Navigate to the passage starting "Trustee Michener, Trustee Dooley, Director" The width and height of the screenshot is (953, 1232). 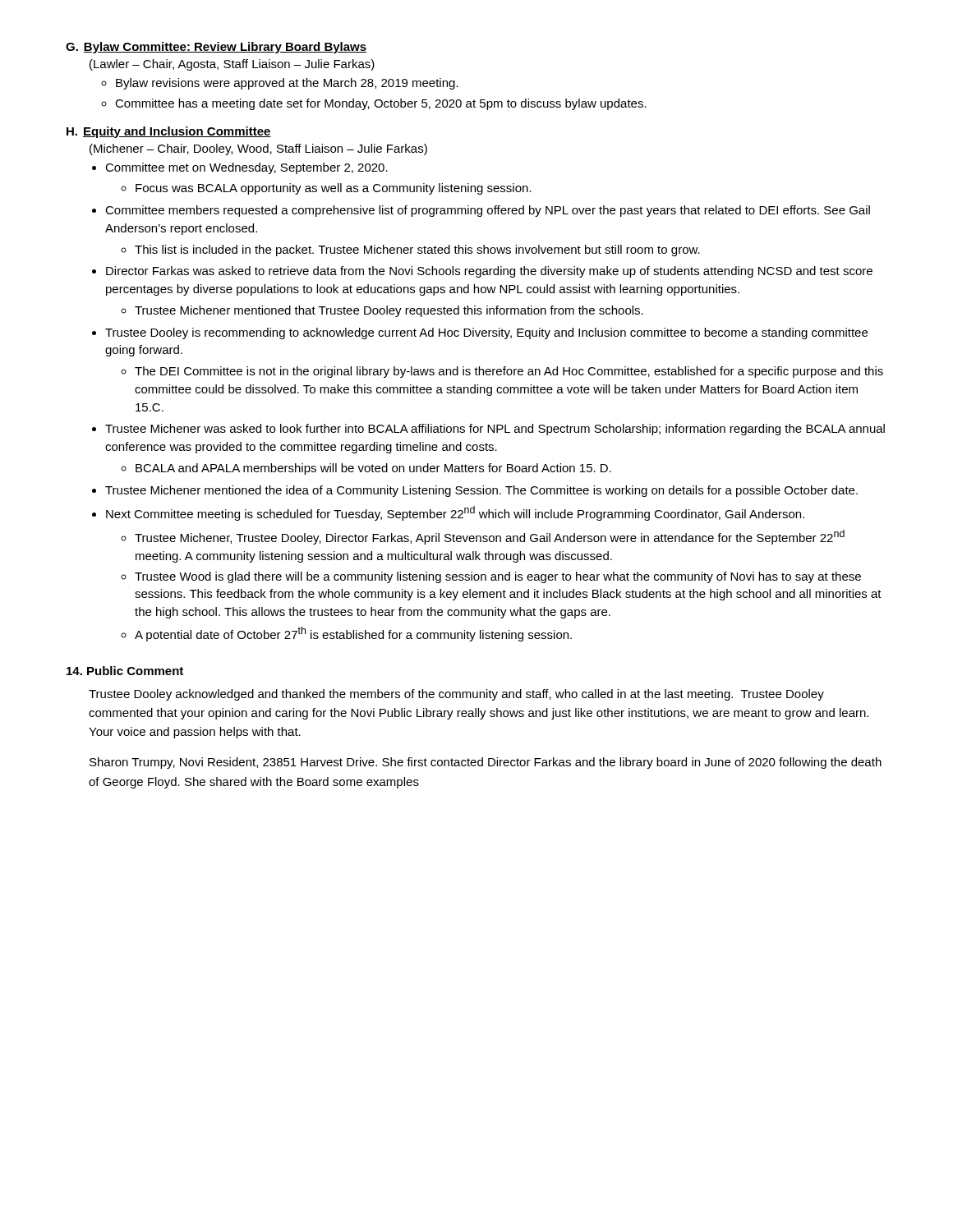[x=490, y=545]
